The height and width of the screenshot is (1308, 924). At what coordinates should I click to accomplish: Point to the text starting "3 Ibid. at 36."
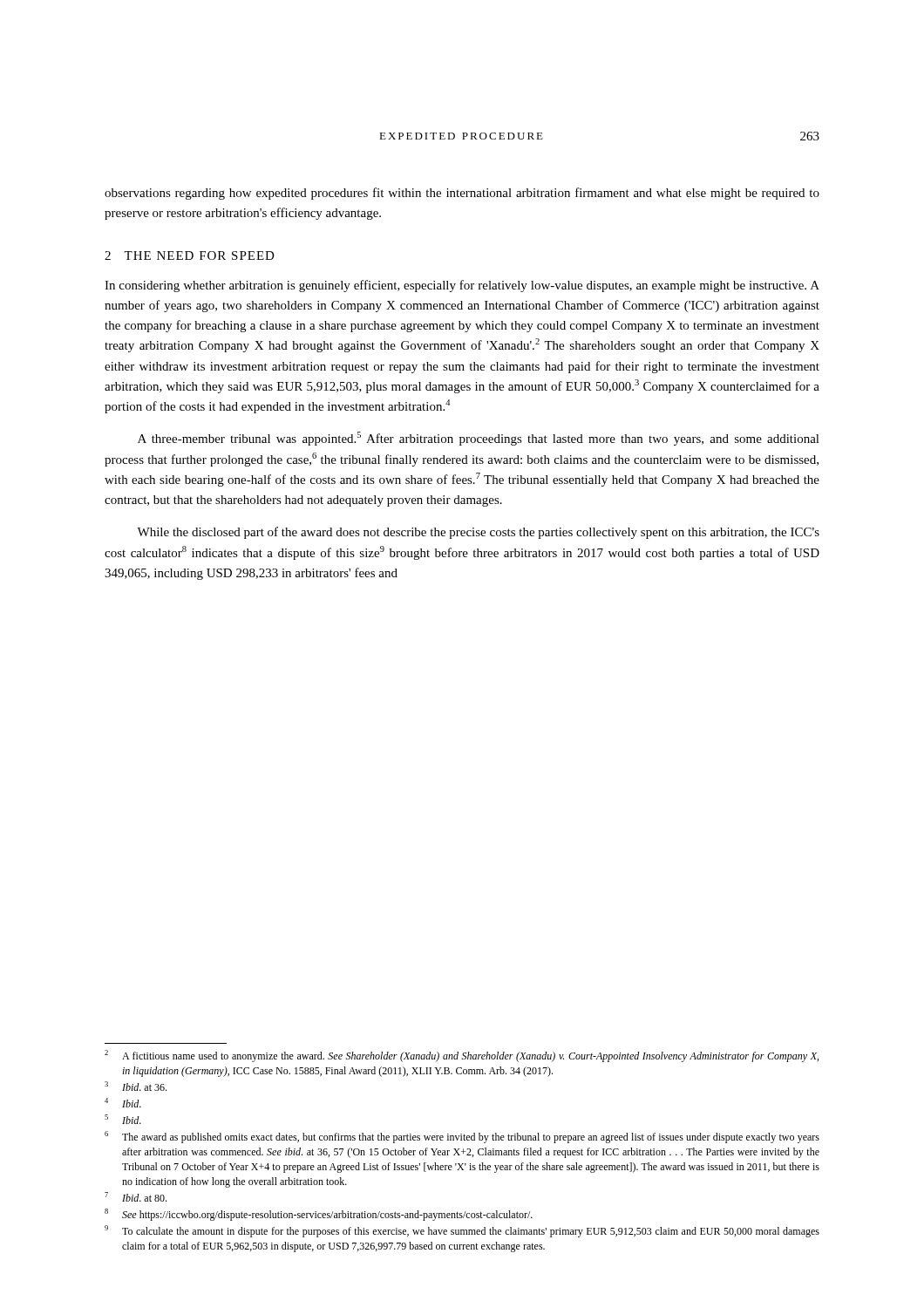coord(136,1088)
